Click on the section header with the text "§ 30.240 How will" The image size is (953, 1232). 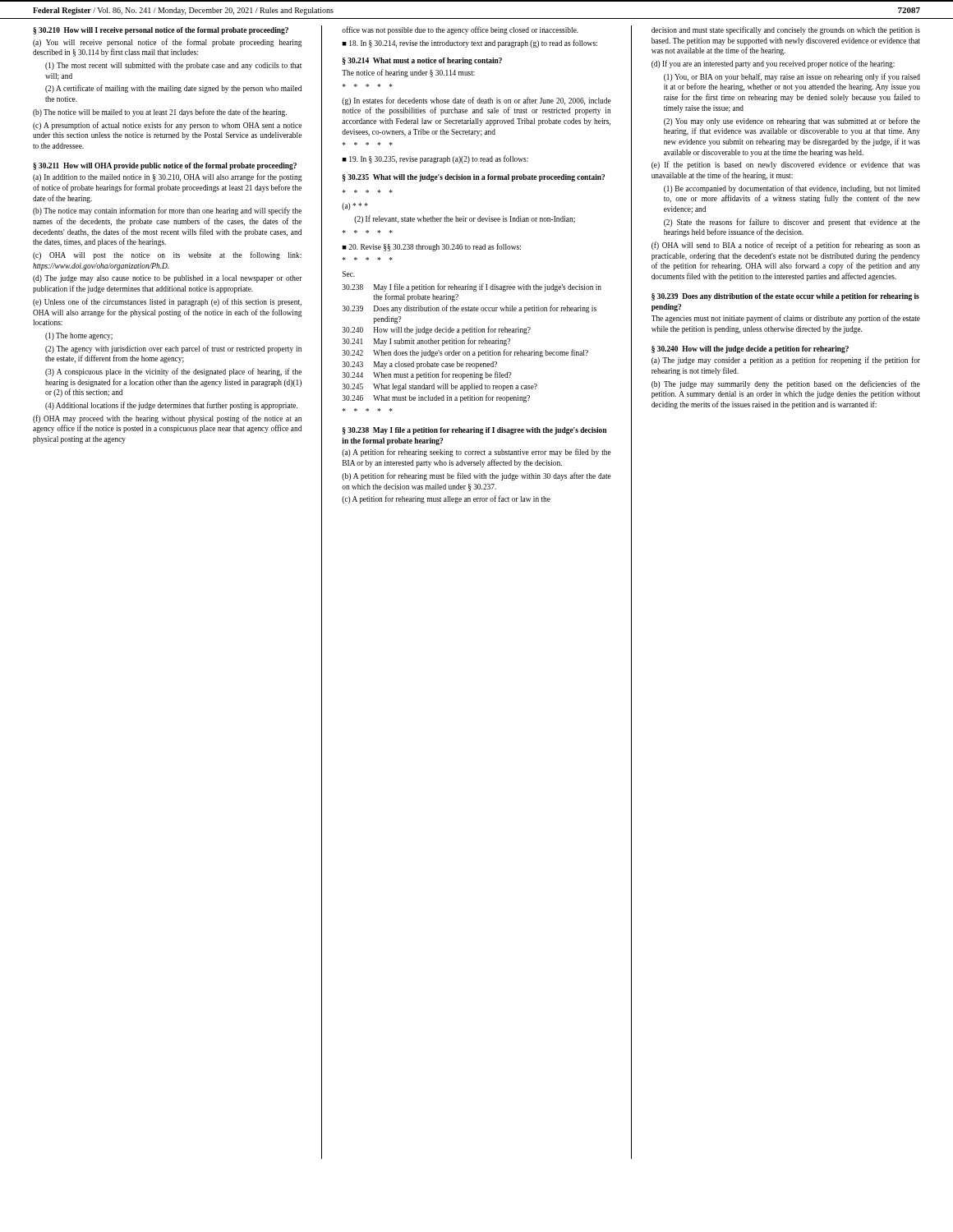coord(750,349)
